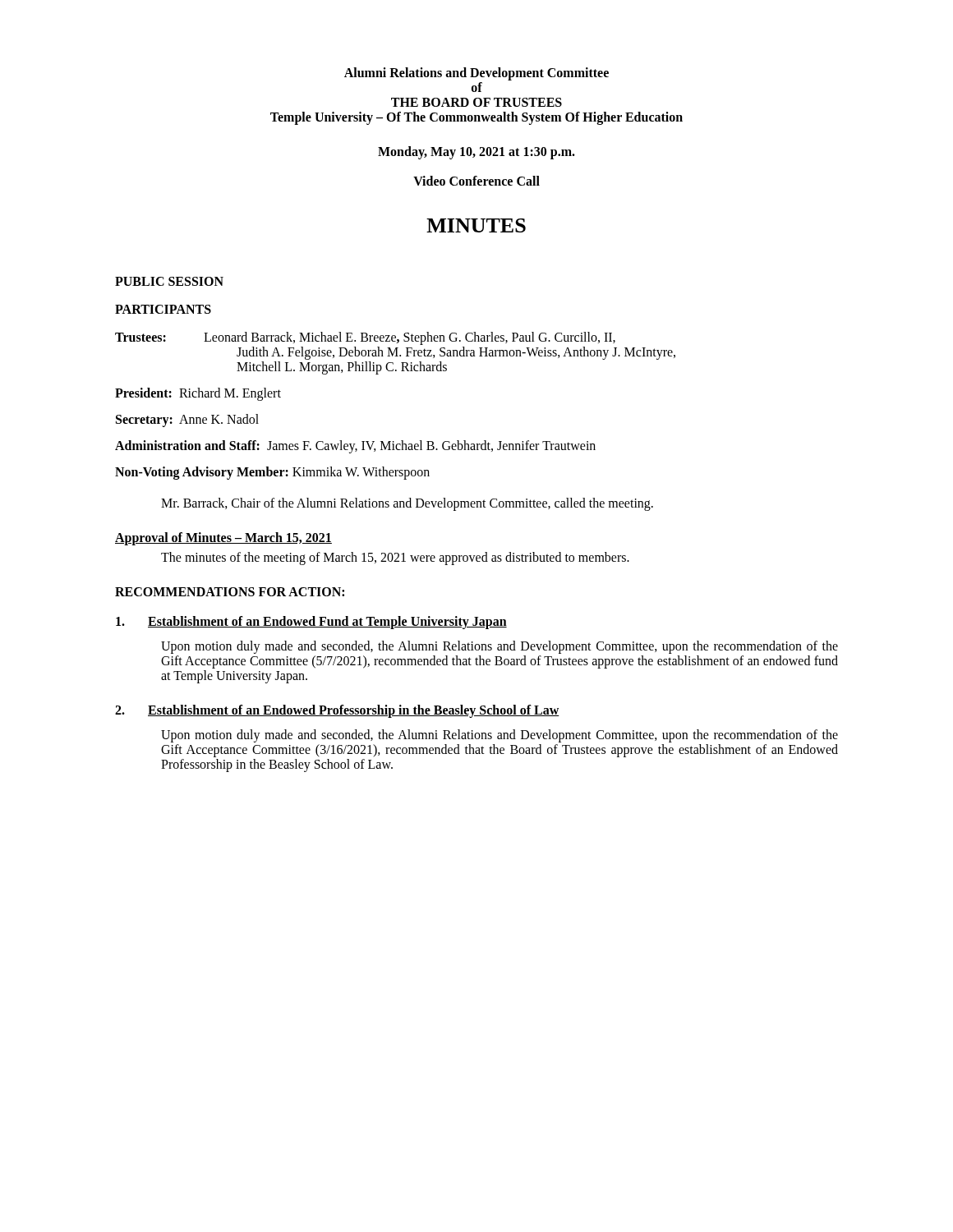
Task: Click on the text that reads "Secretary: Anne K. Nadol"
Action: click(187, 419)
